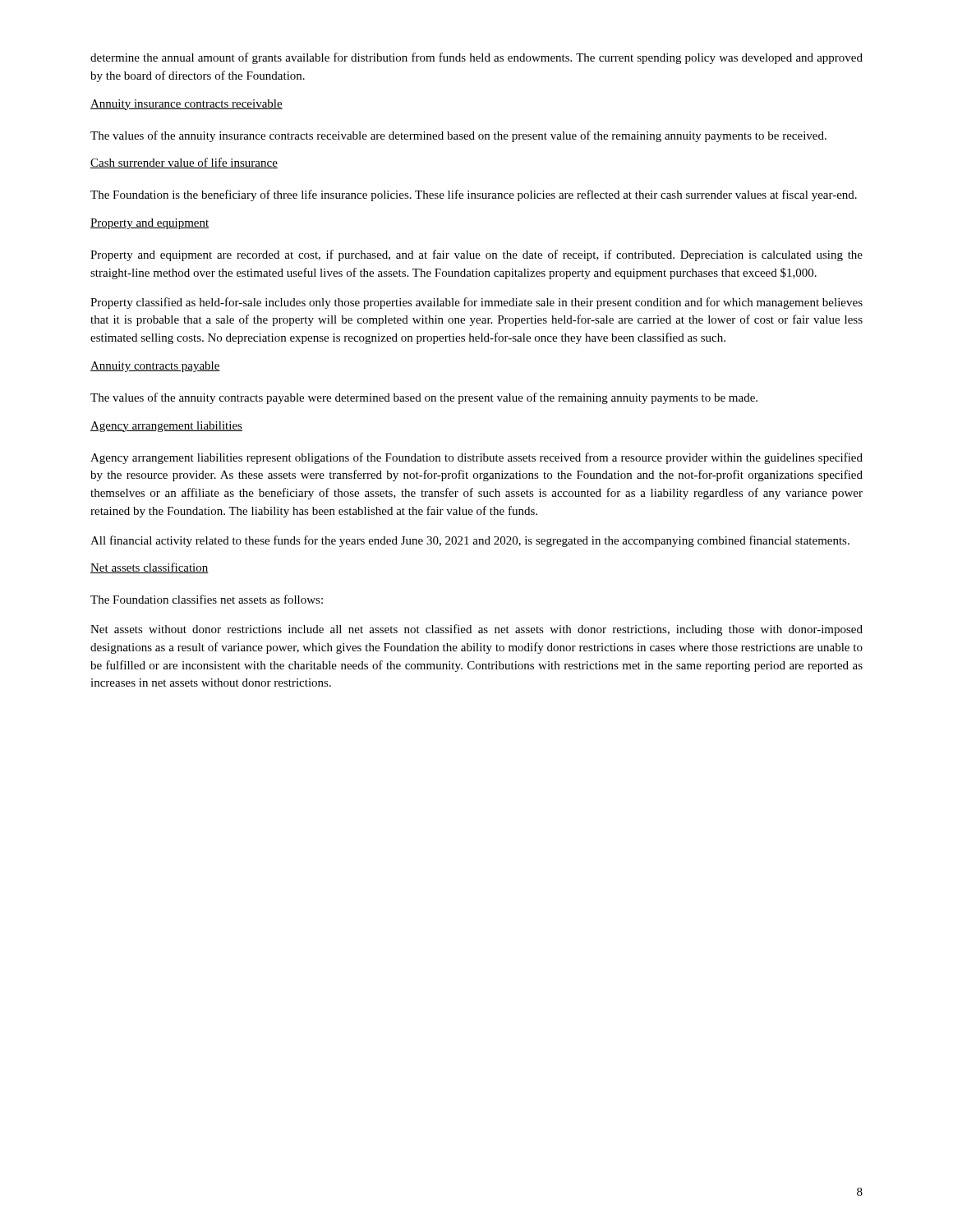Locate the text block that says "All financial activity related"
953x1232 pixels.
(x=476, y=541)
